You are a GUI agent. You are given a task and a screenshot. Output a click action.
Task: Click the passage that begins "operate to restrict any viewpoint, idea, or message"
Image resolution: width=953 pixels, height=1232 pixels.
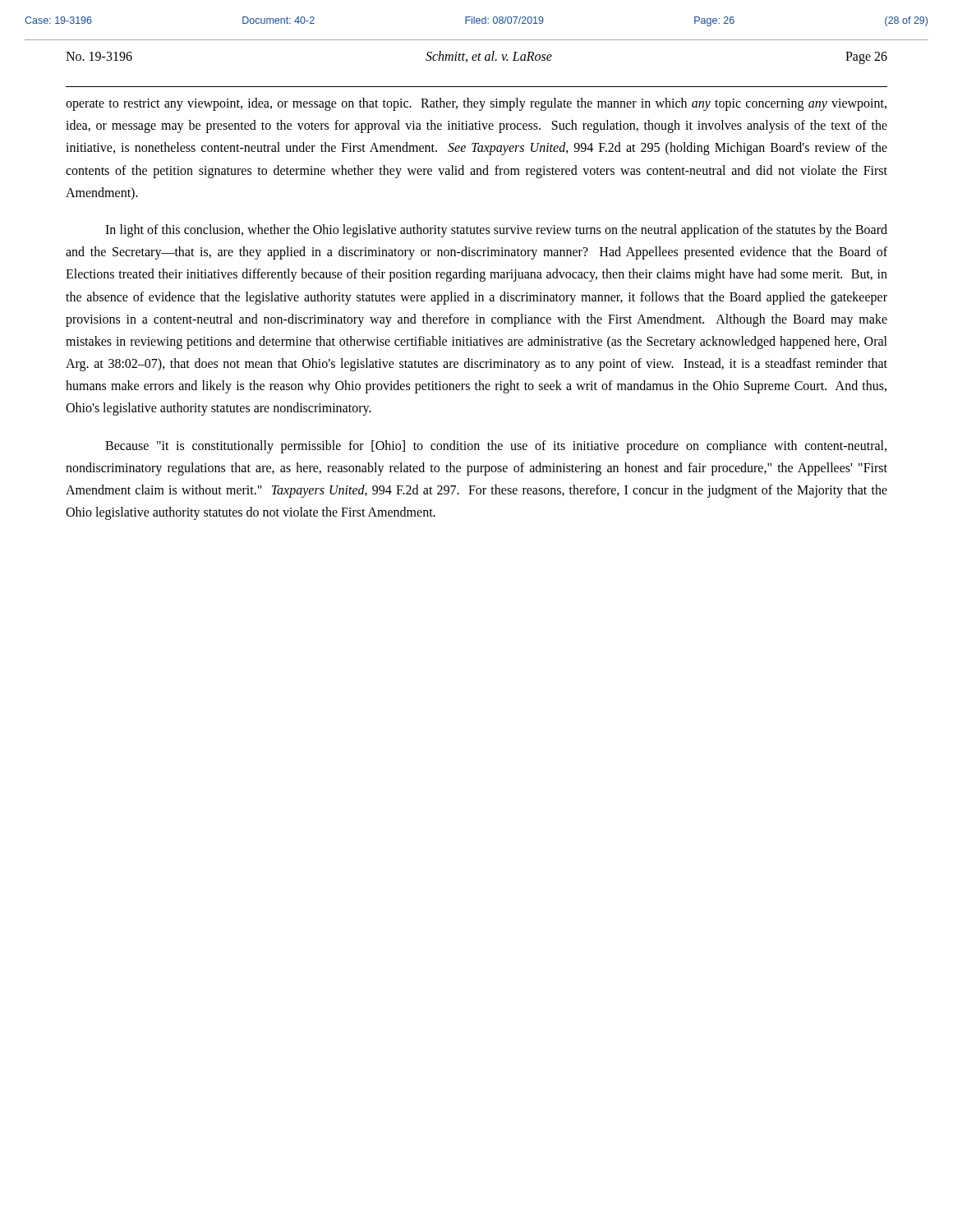[x=476, y=148]
